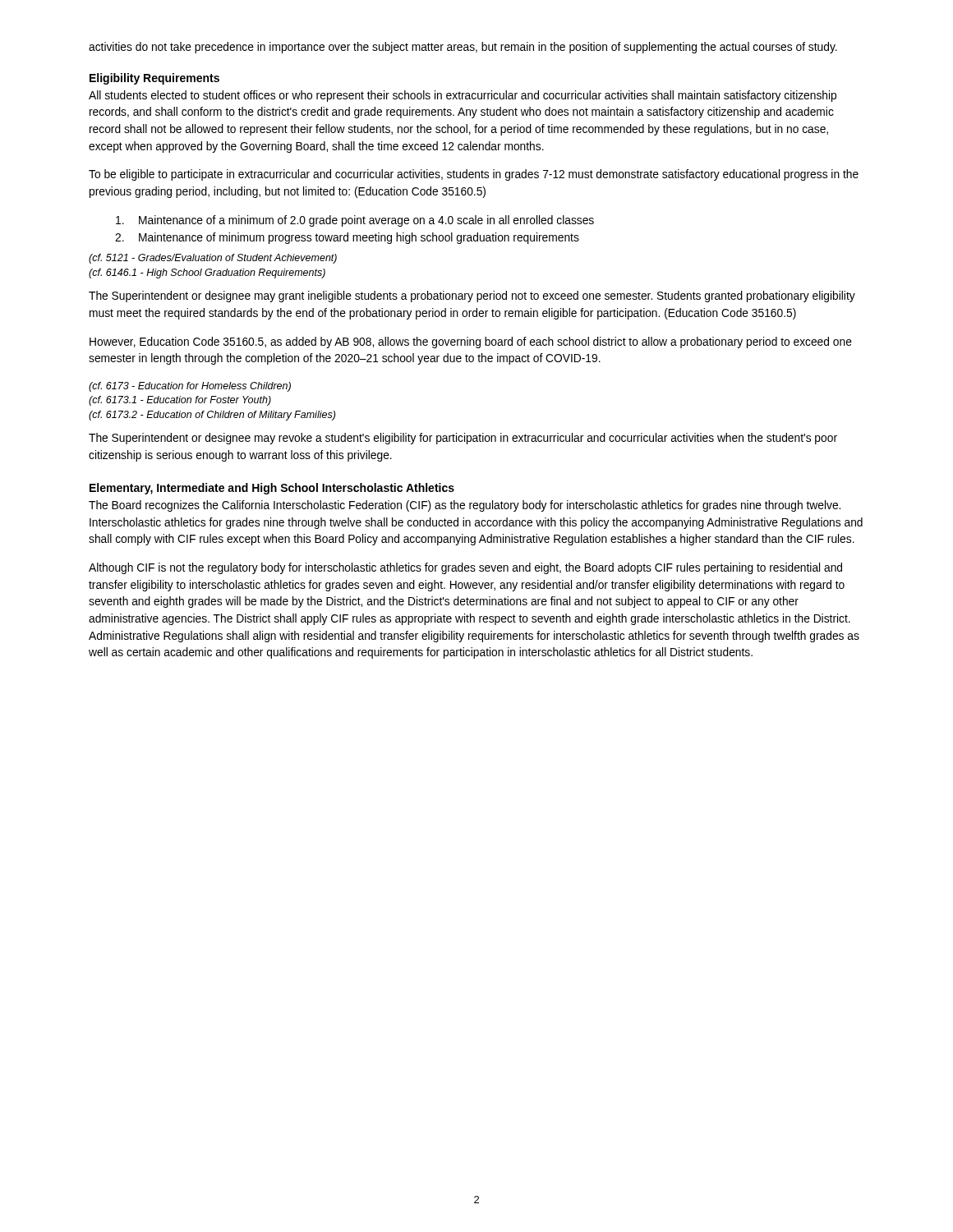Point to the passage starting "To be eligible"
This screenshot has height=1232, width=953.
point(474,183)
